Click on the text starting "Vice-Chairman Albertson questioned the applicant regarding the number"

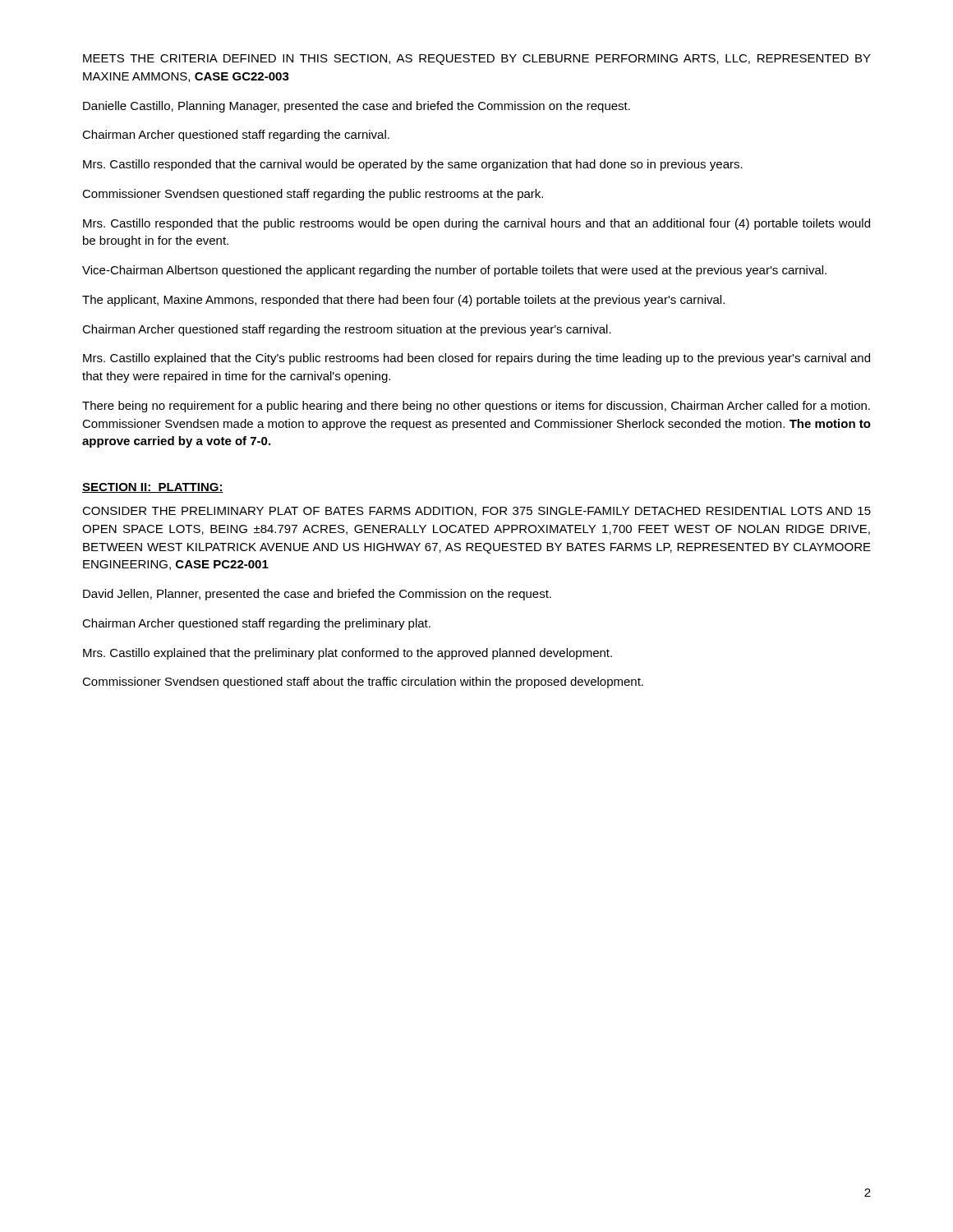(455, 270)
